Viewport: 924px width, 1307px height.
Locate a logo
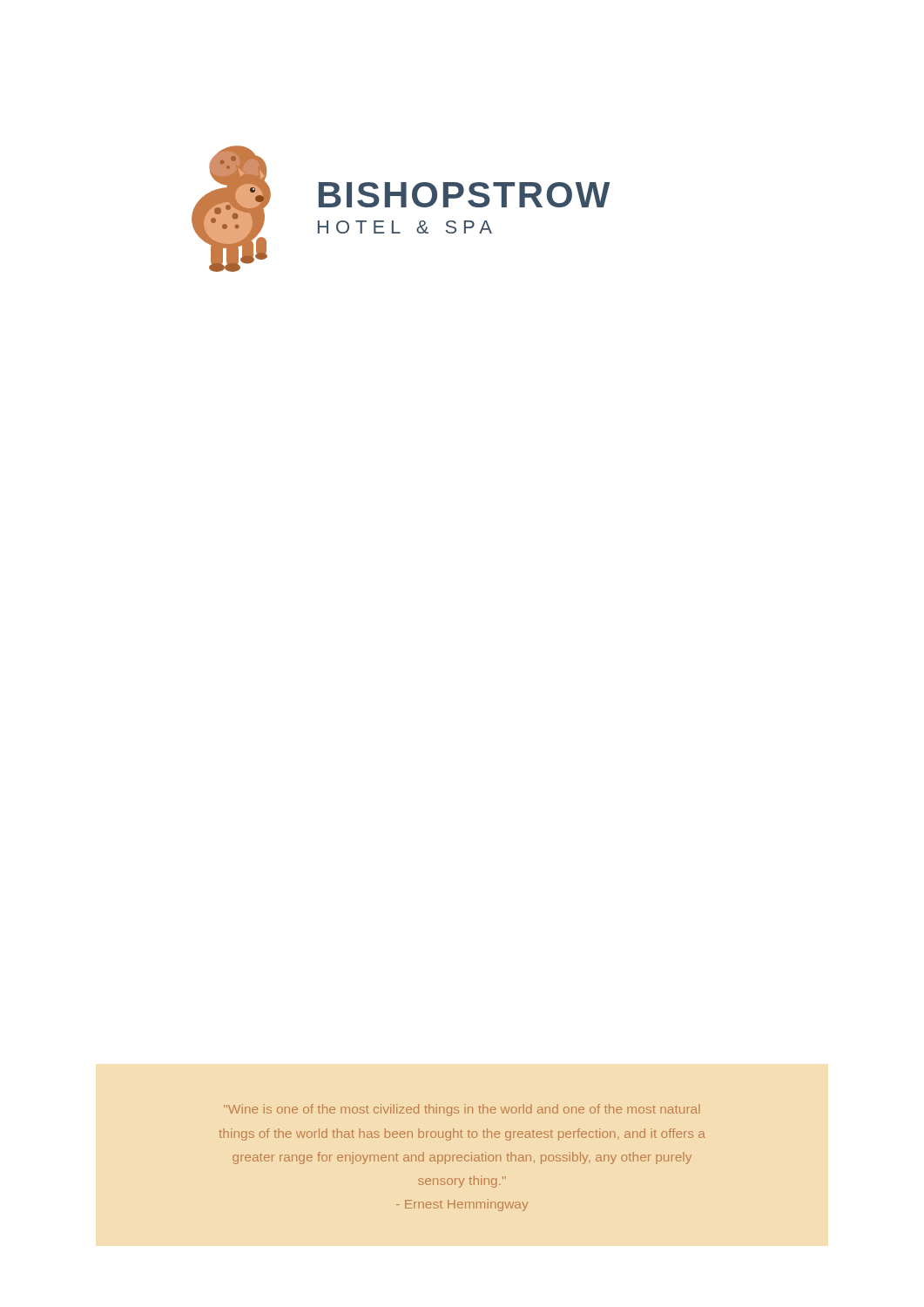[x=389, y=207]
